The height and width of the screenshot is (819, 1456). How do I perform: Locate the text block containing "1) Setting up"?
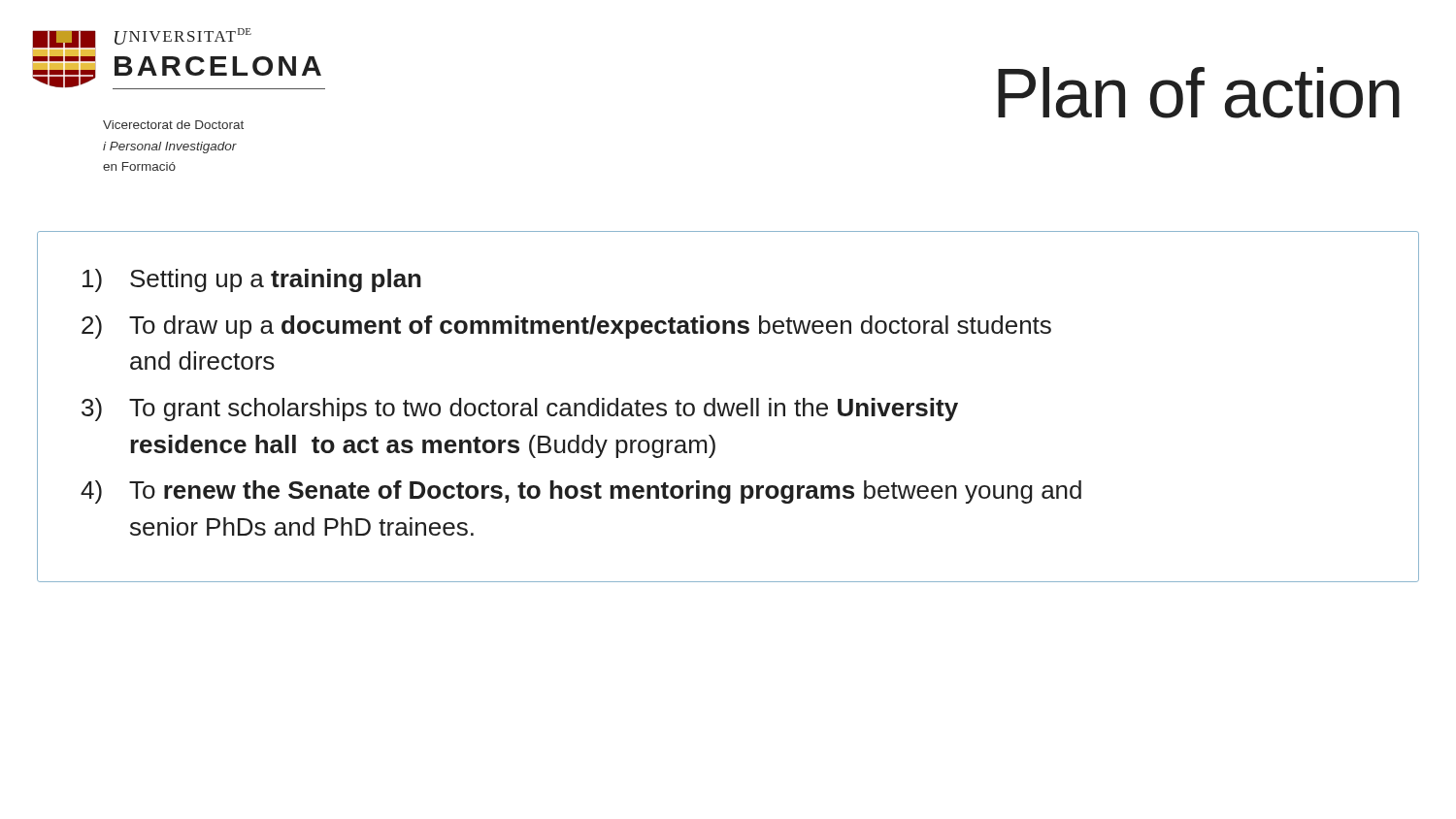click(728, 404)
